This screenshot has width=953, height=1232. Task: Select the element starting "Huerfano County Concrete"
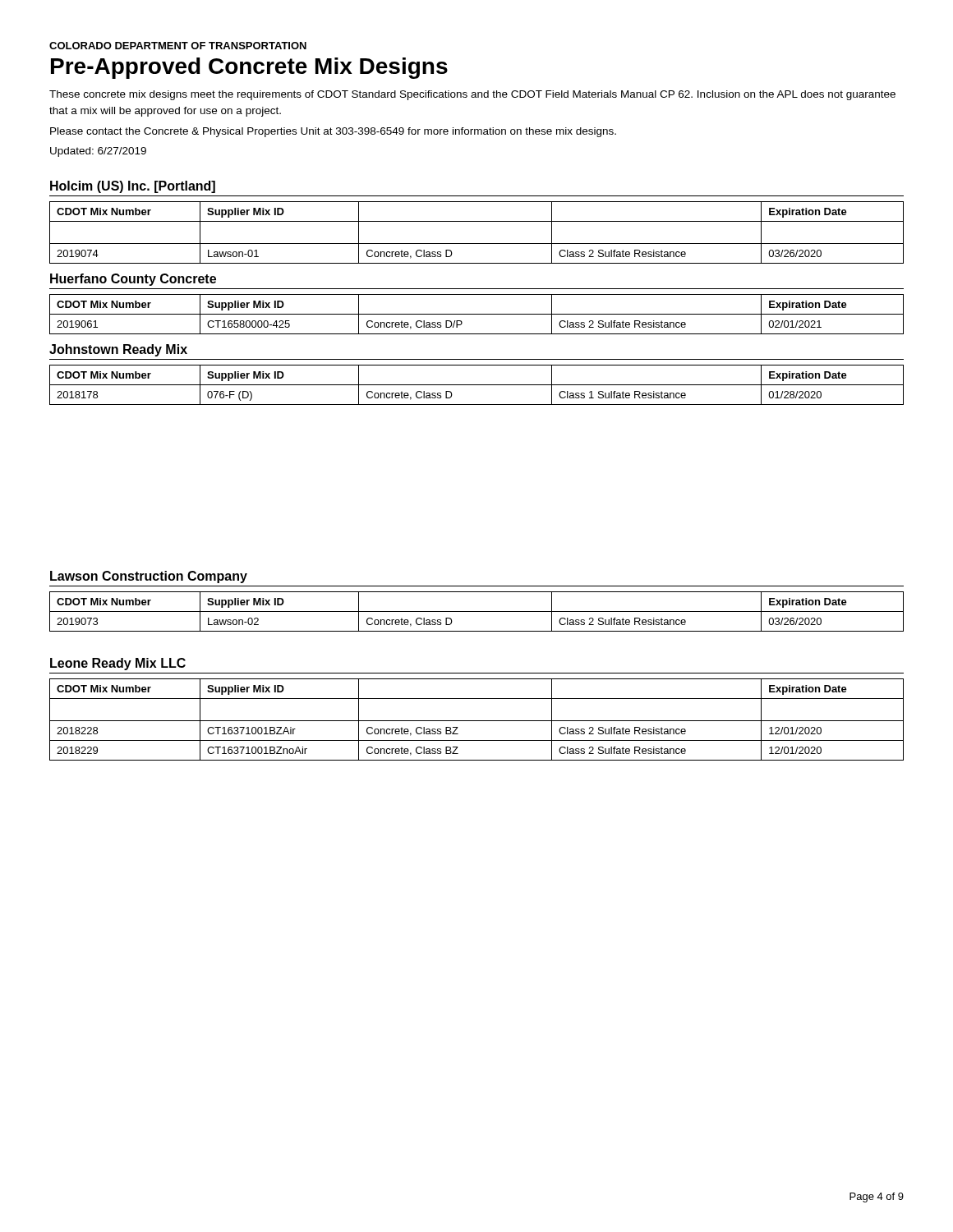(x=133, y=279)
